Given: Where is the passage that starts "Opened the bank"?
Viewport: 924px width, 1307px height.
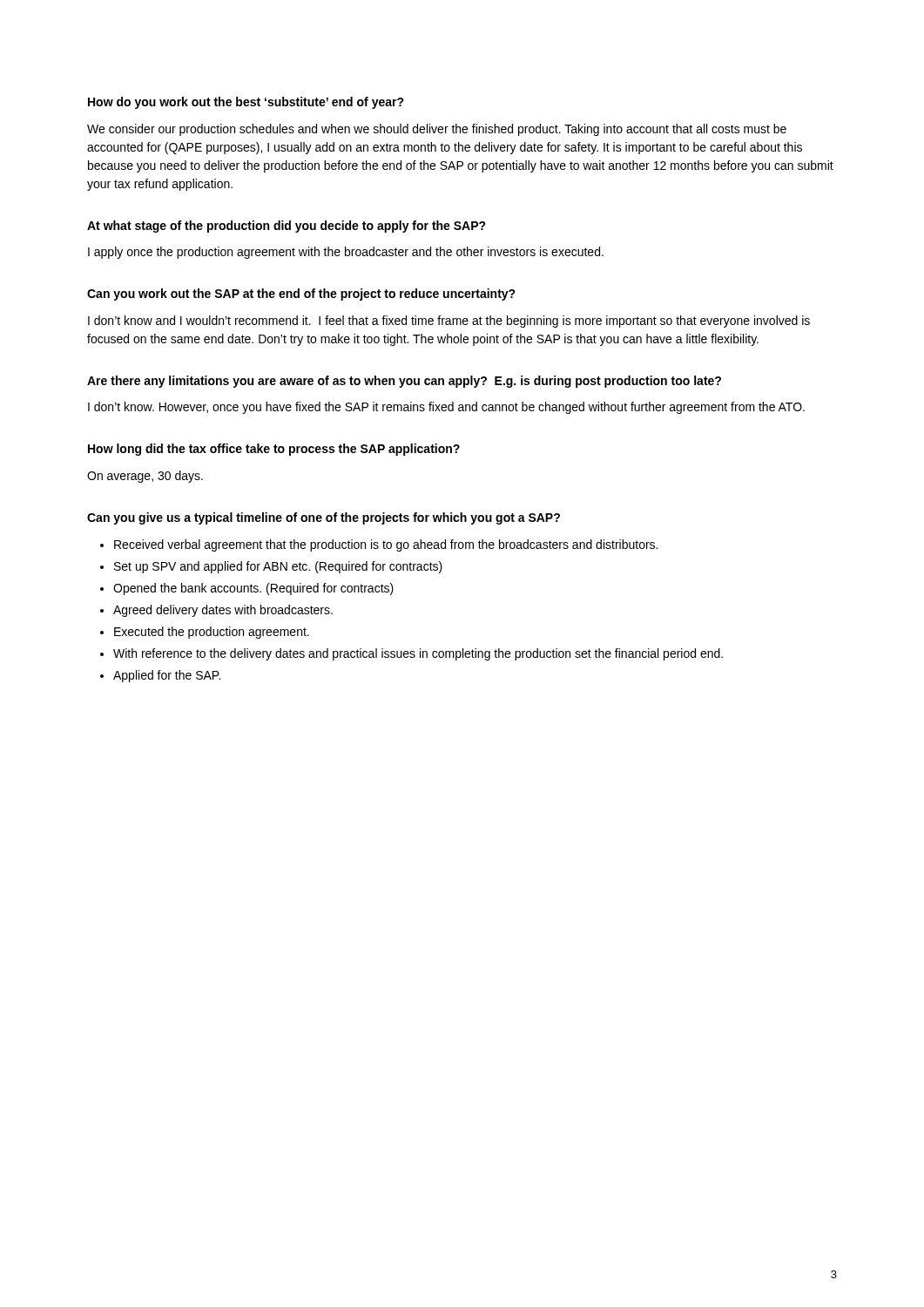Looking at the screenshot, I should point(253,589).
